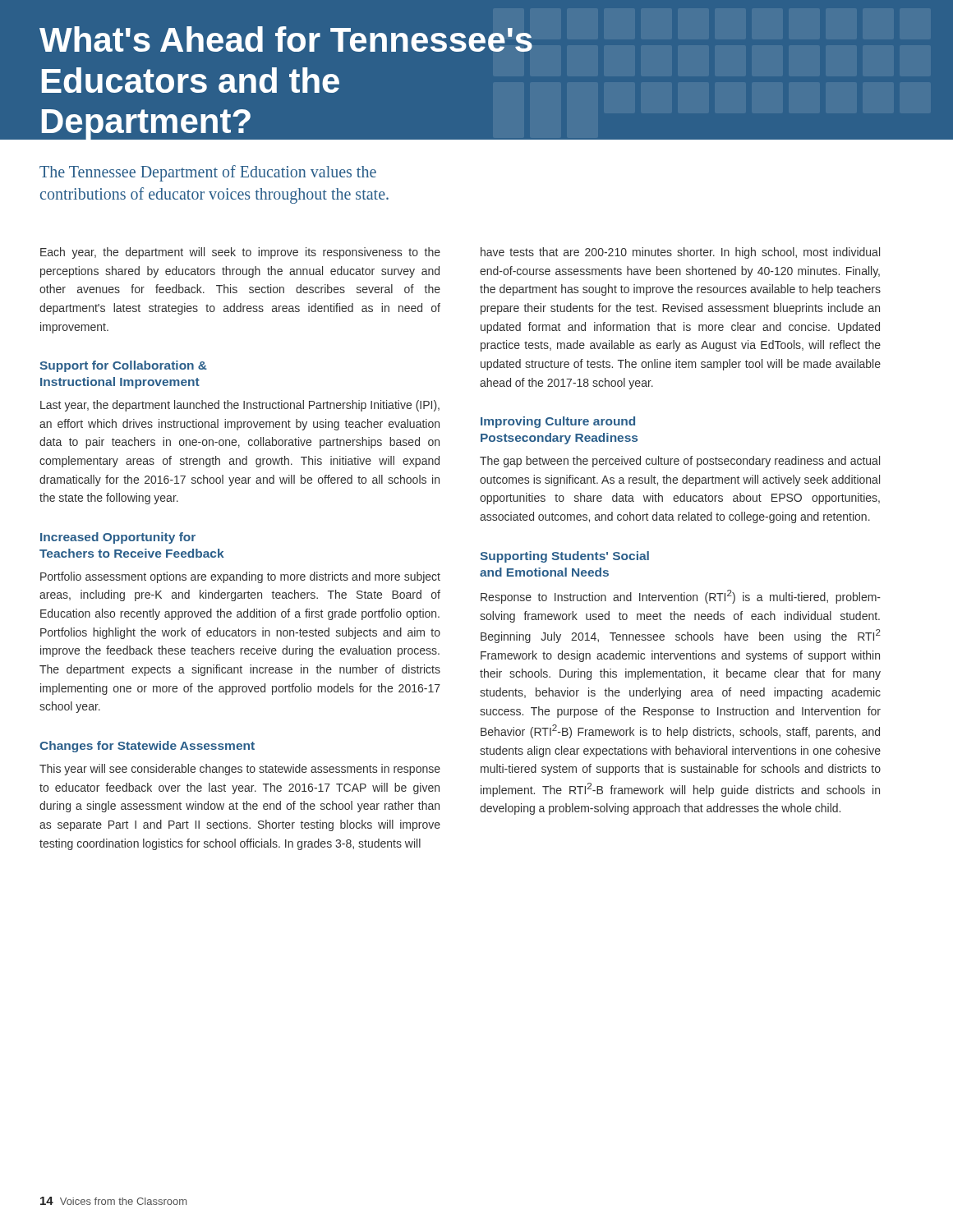The image size is (953, 1232).
Task: Locate the section header that opens with "Changes for Statewide"
Action: [147, 745]
